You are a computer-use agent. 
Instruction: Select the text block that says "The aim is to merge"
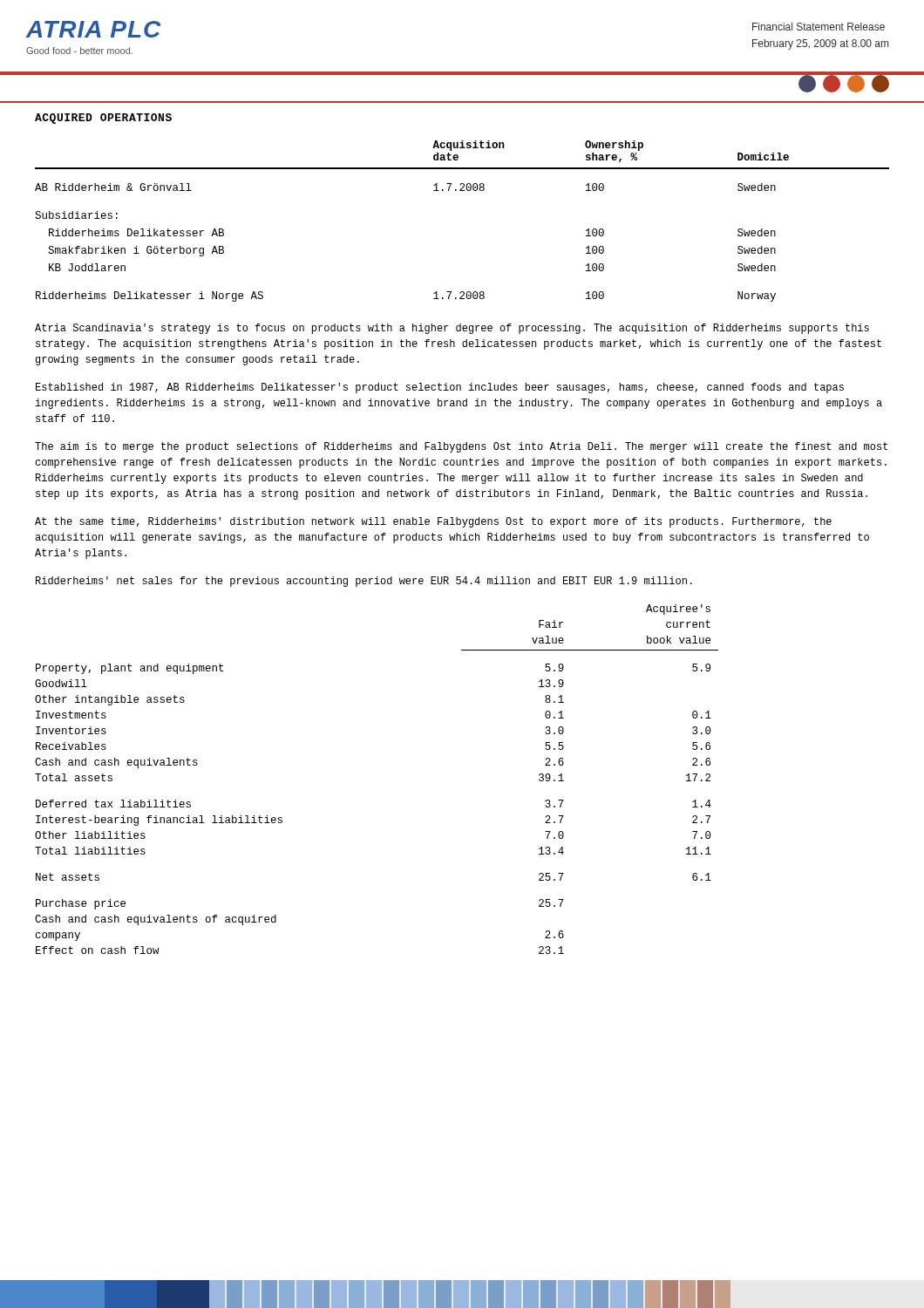[x=462, y=471]
